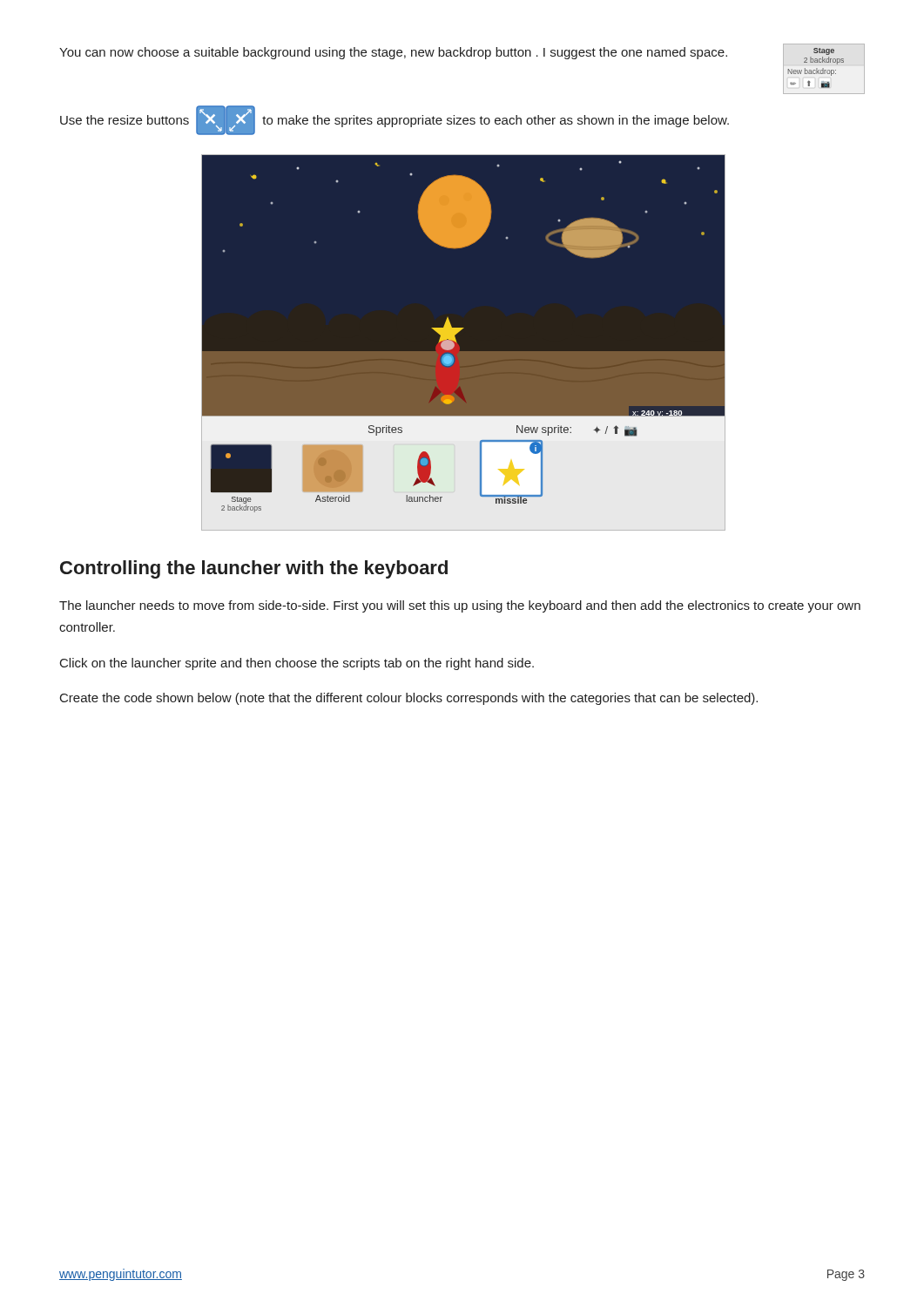Screen dimensions: 1307x924
Task: Navigate to the element starting "Controlling the launcher"
Action: click(x=254, y=568)
